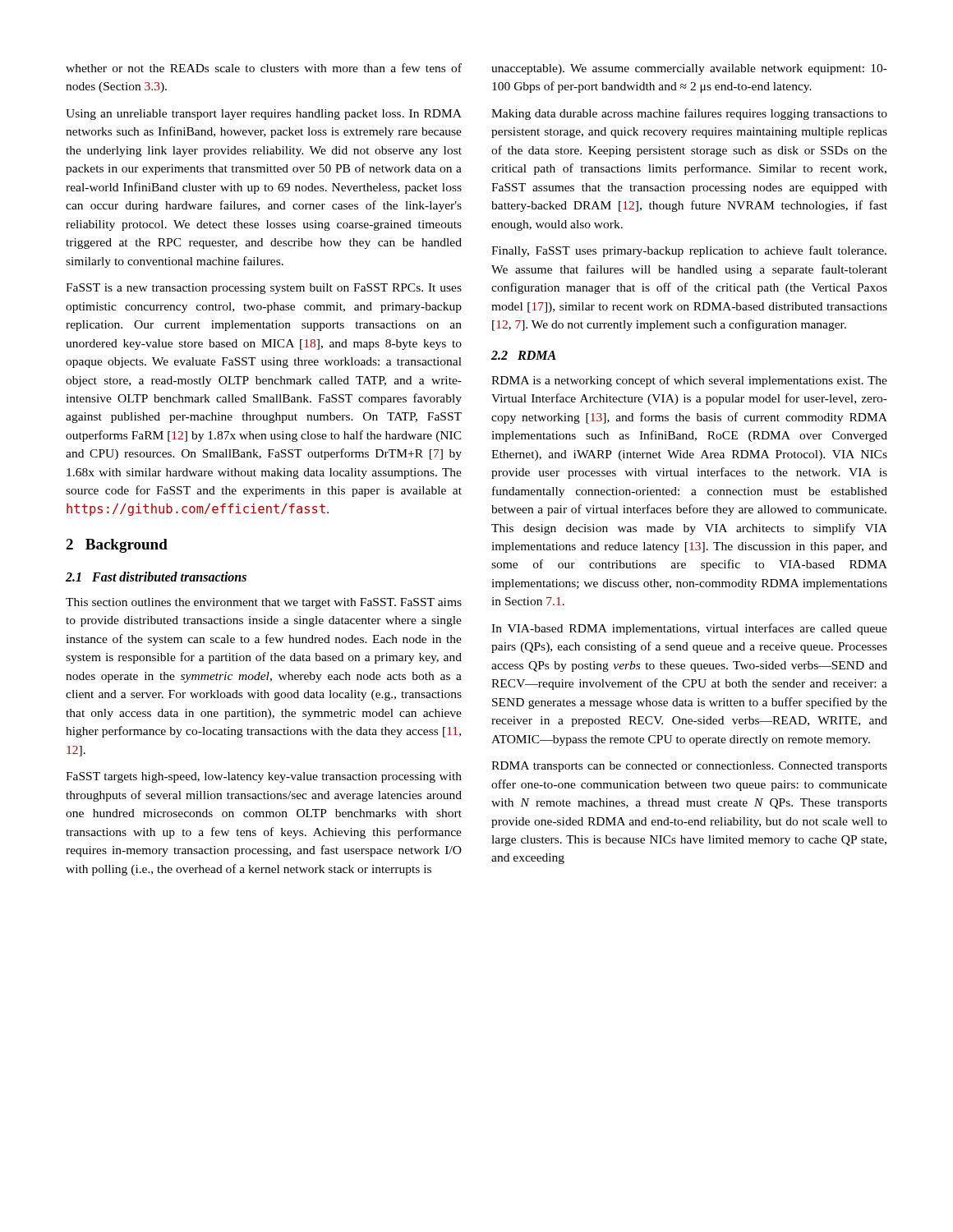Image resolution: width=953 pixels, height=1232 pixels.
Task: Locate the block of text that opens with "unacceptable). We assume"
Action: 689,197
